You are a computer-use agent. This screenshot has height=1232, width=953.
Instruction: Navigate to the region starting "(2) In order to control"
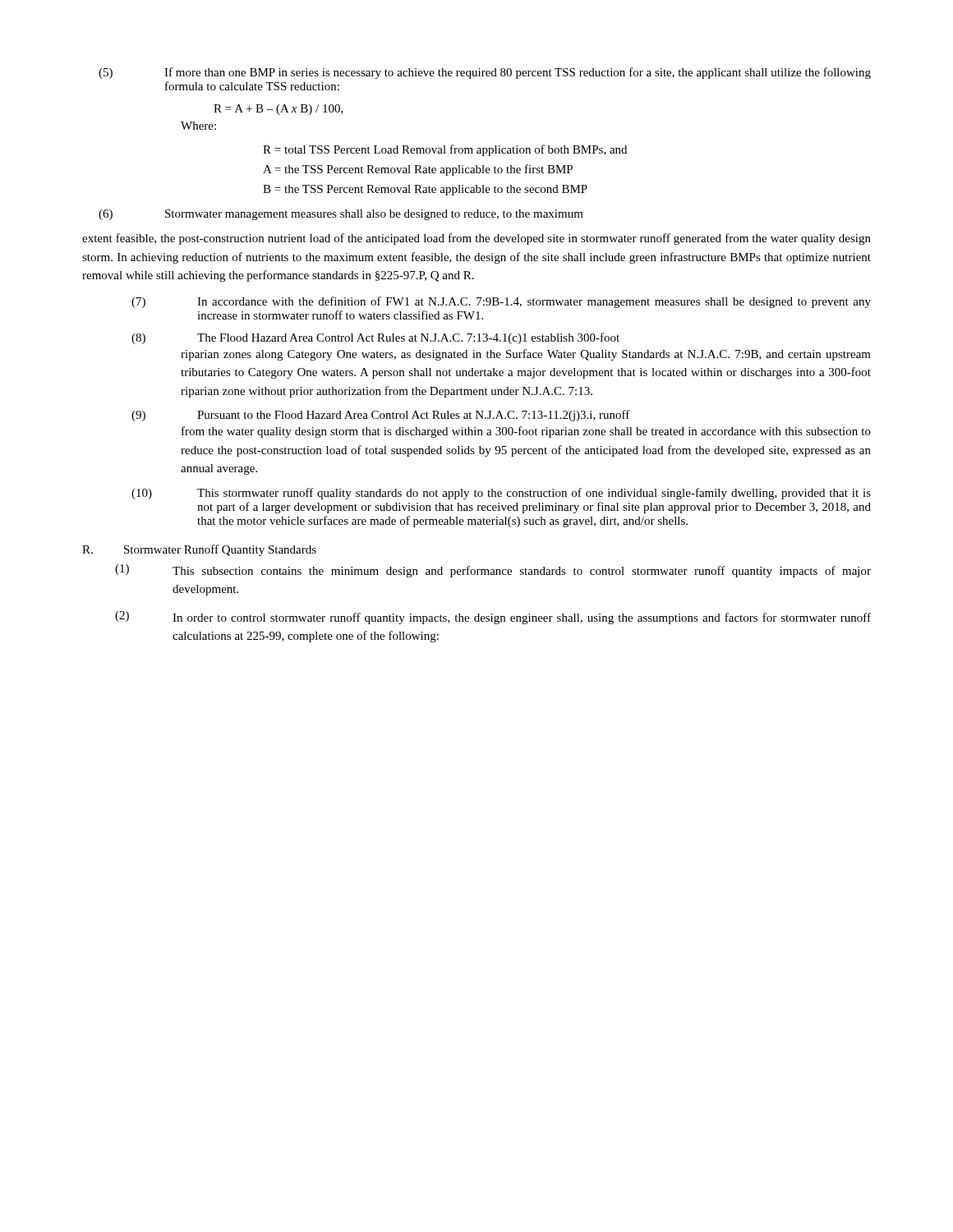pos(493,627)
